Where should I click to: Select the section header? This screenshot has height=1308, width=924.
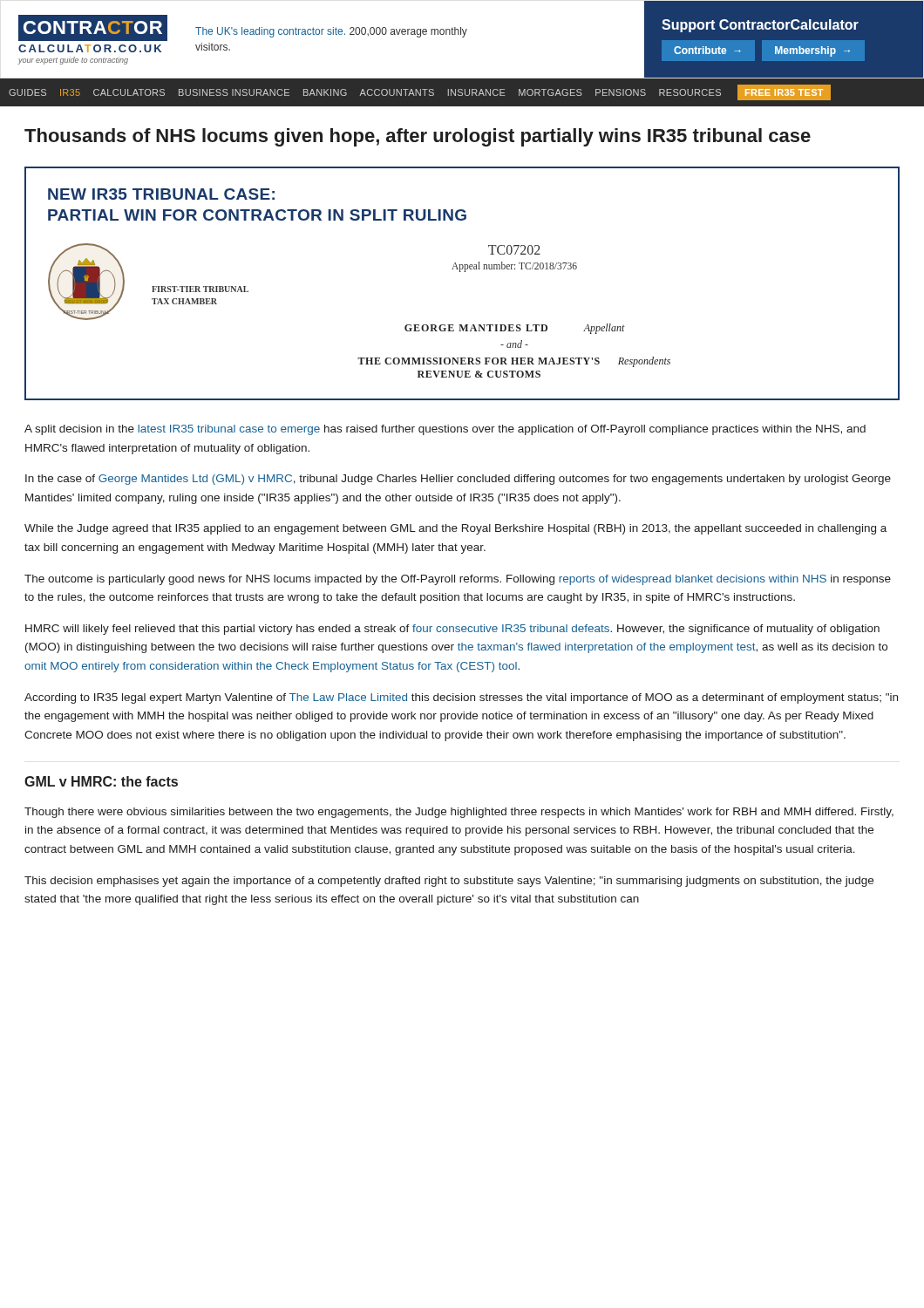click(462, 776)
